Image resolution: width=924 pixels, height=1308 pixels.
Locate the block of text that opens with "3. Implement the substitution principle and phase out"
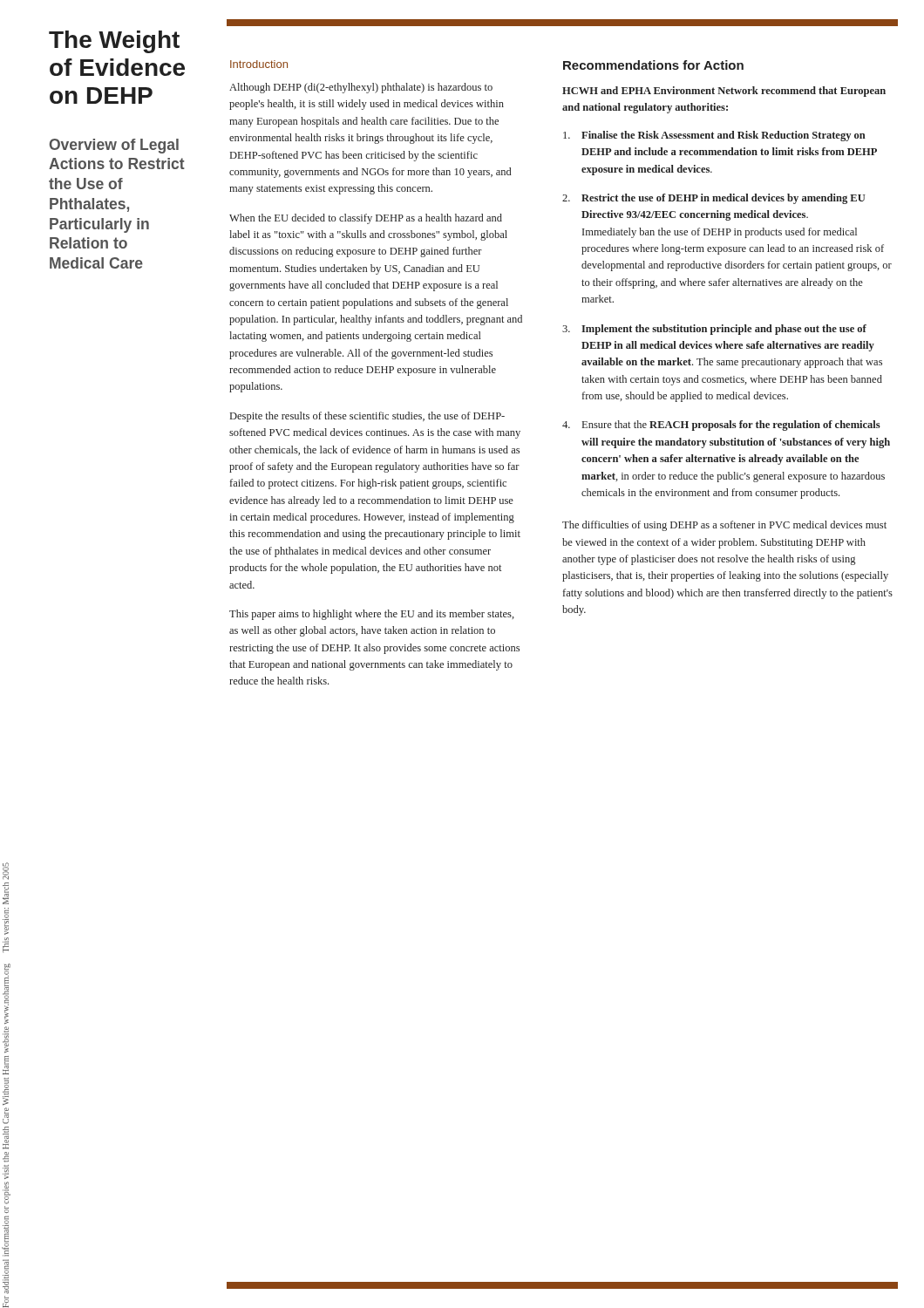click(728, 363)
